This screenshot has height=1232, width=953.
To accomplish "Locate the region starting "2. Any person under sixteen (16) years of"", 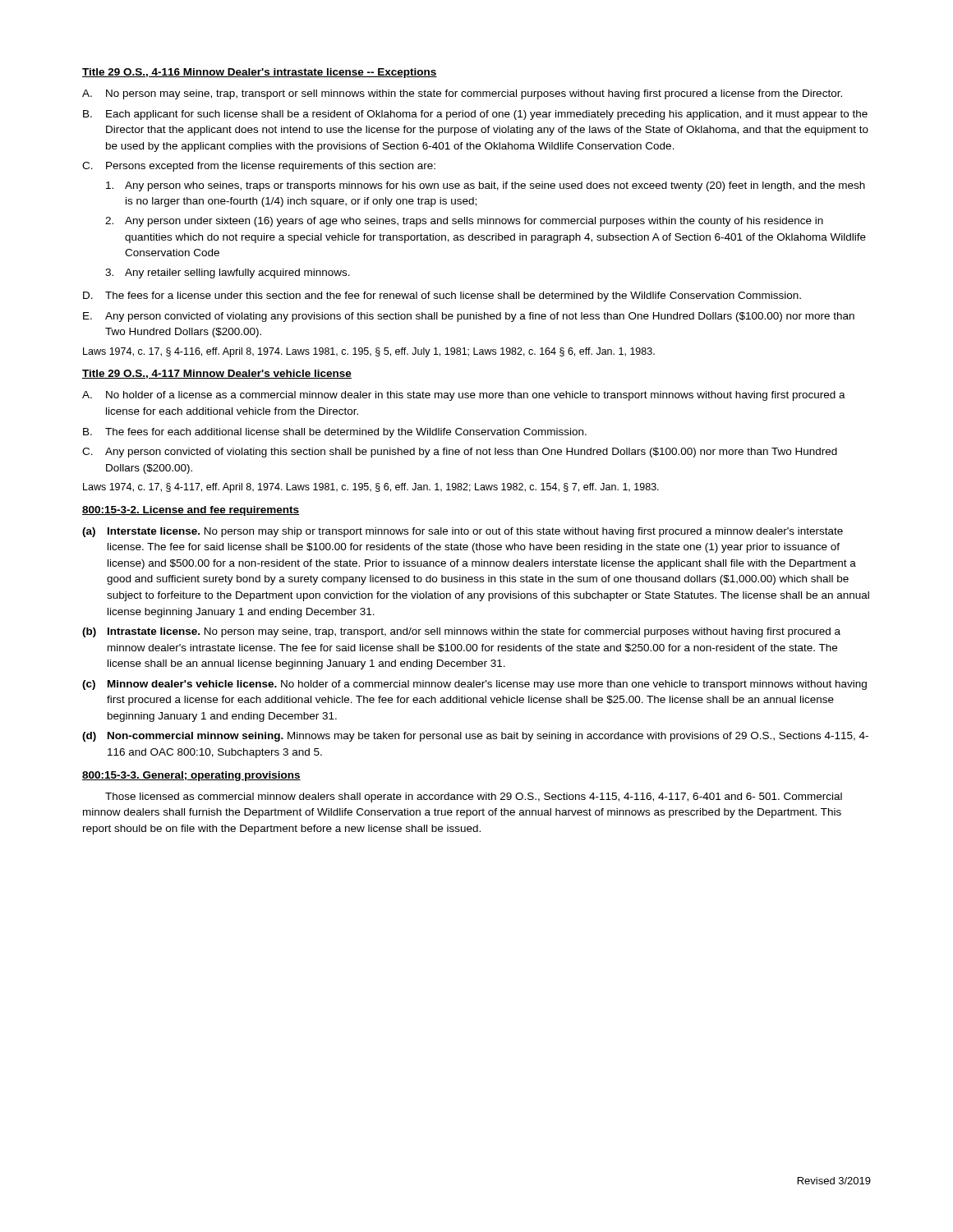I will [x=488, y=237].
